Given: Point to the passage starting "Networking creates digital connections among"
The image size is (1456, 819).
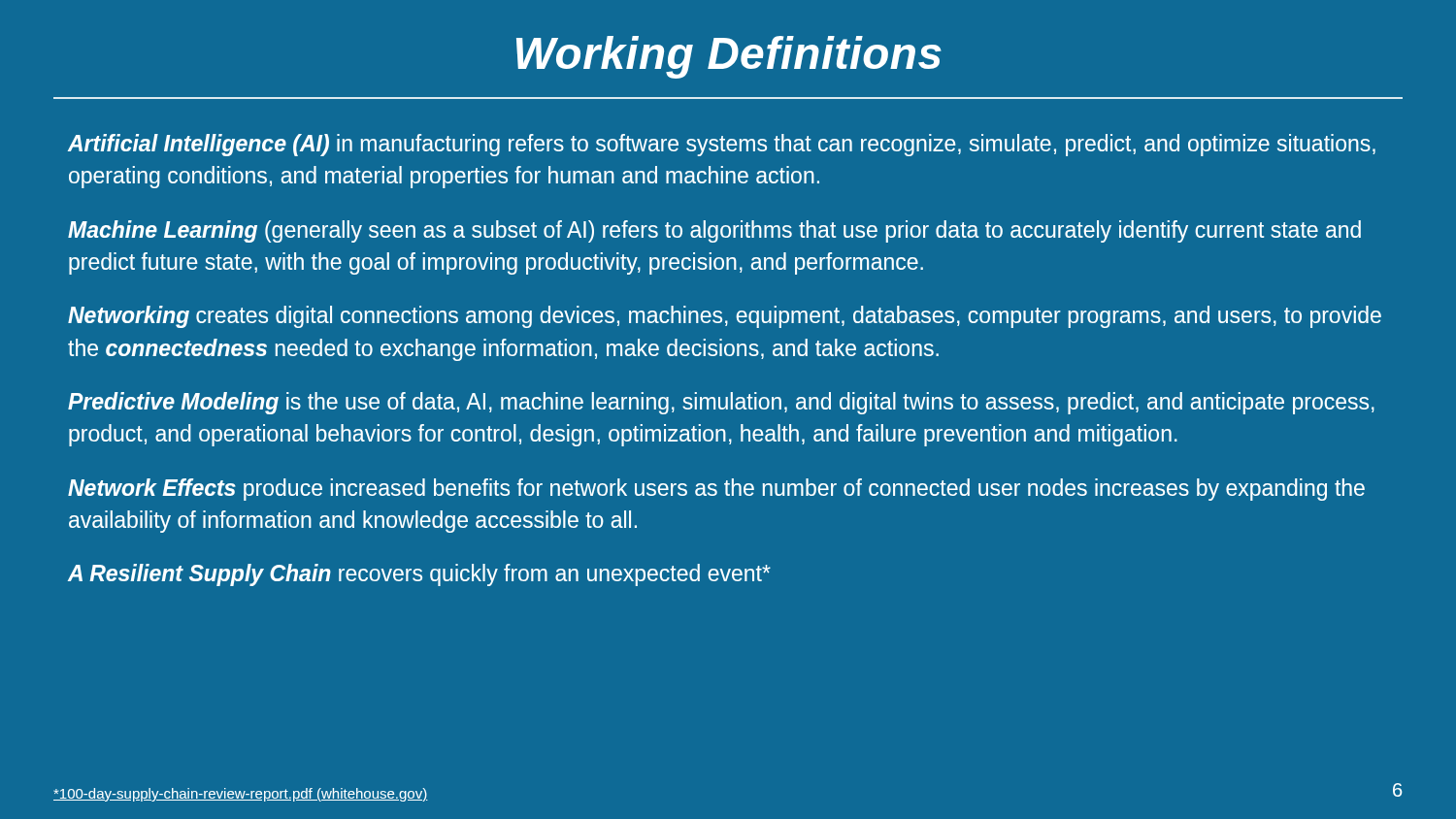Looking at the screenshot, I should click(x=725, y=332).
